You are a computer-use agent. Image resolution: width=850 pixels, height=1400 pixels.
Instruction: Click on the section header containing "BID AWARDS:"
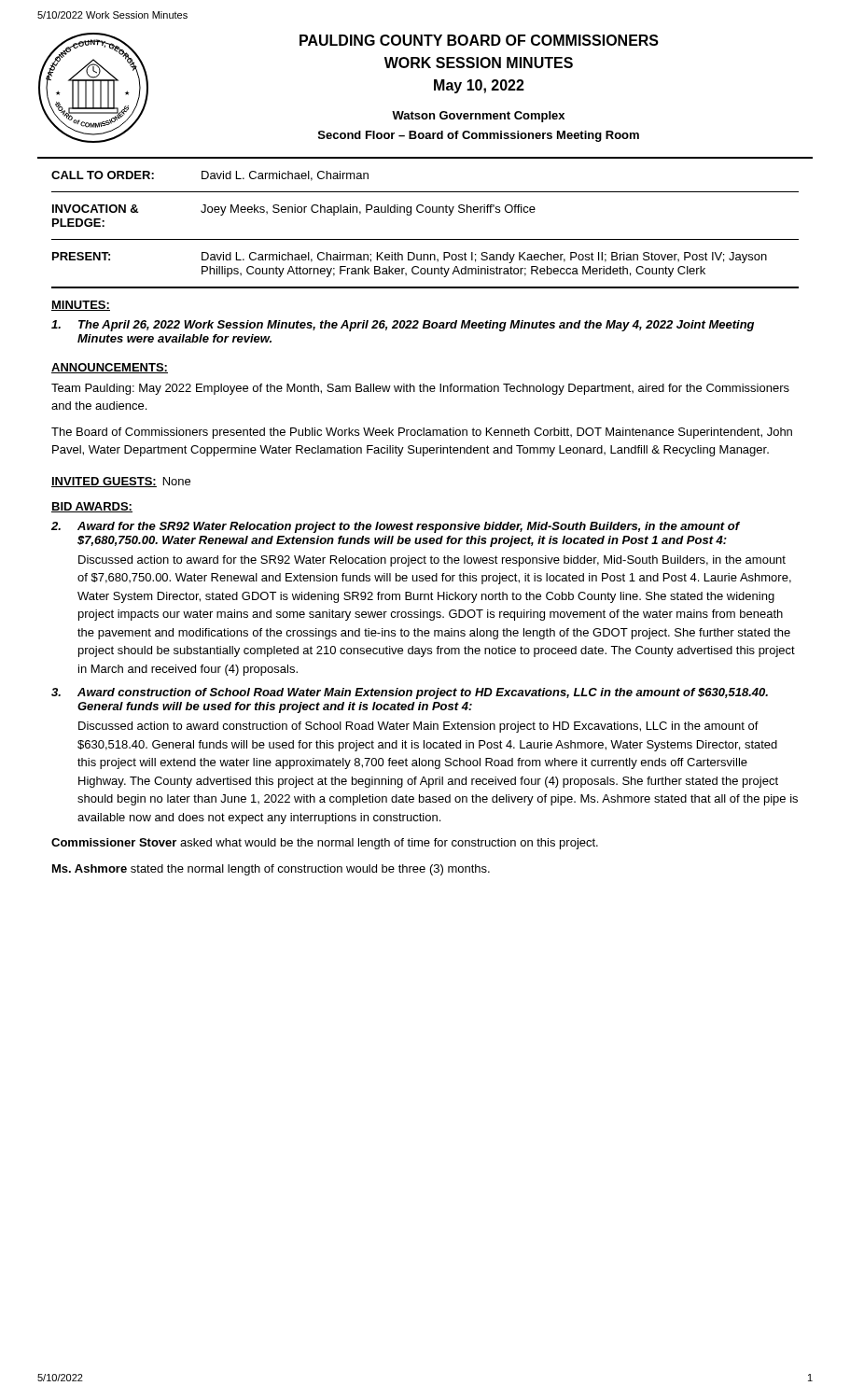[x=92, y=506]
